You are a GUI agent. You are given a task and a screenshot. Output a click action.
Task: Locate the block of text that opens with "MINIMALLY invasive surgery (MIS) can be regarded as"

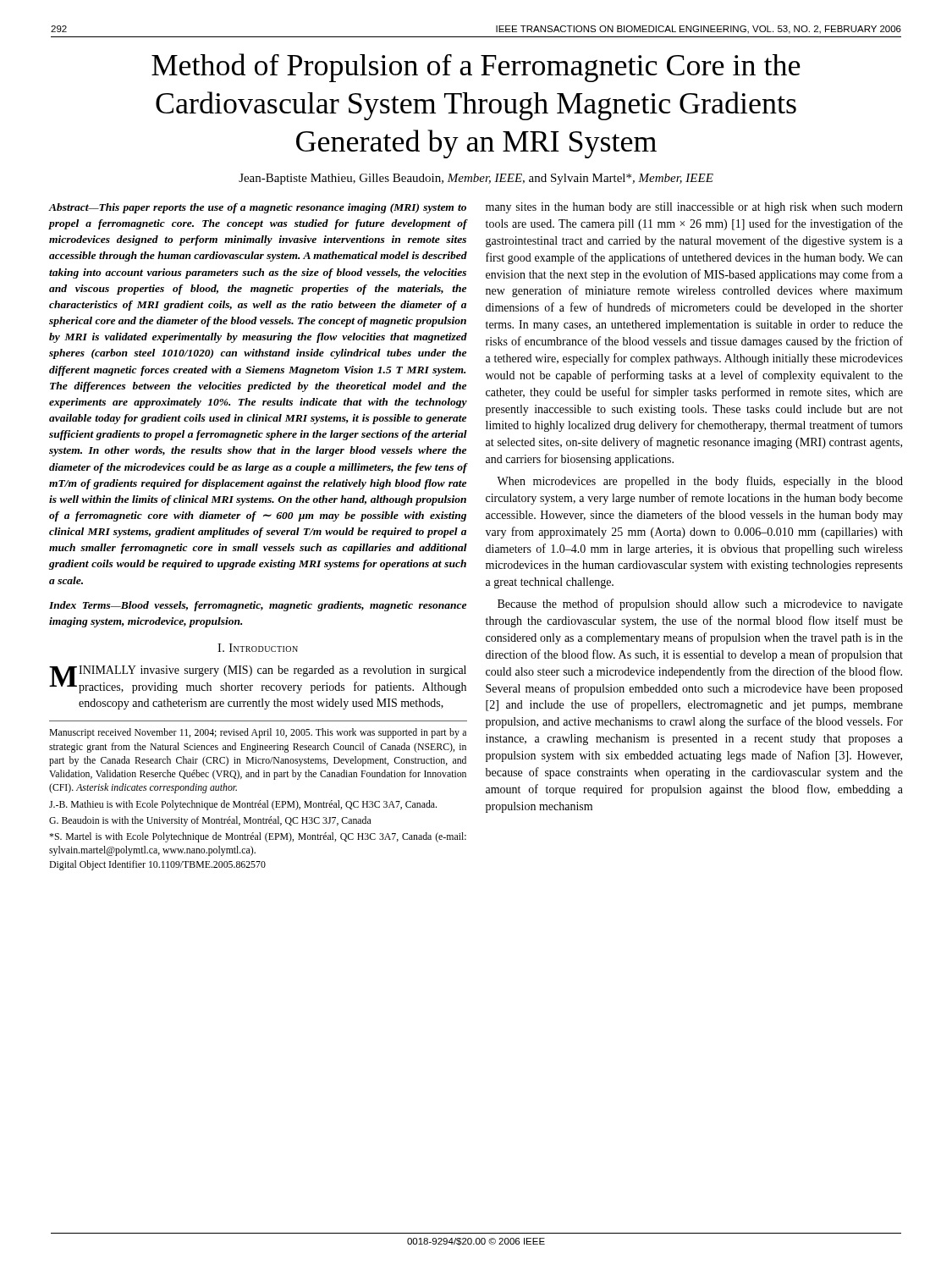coord(258,687)
